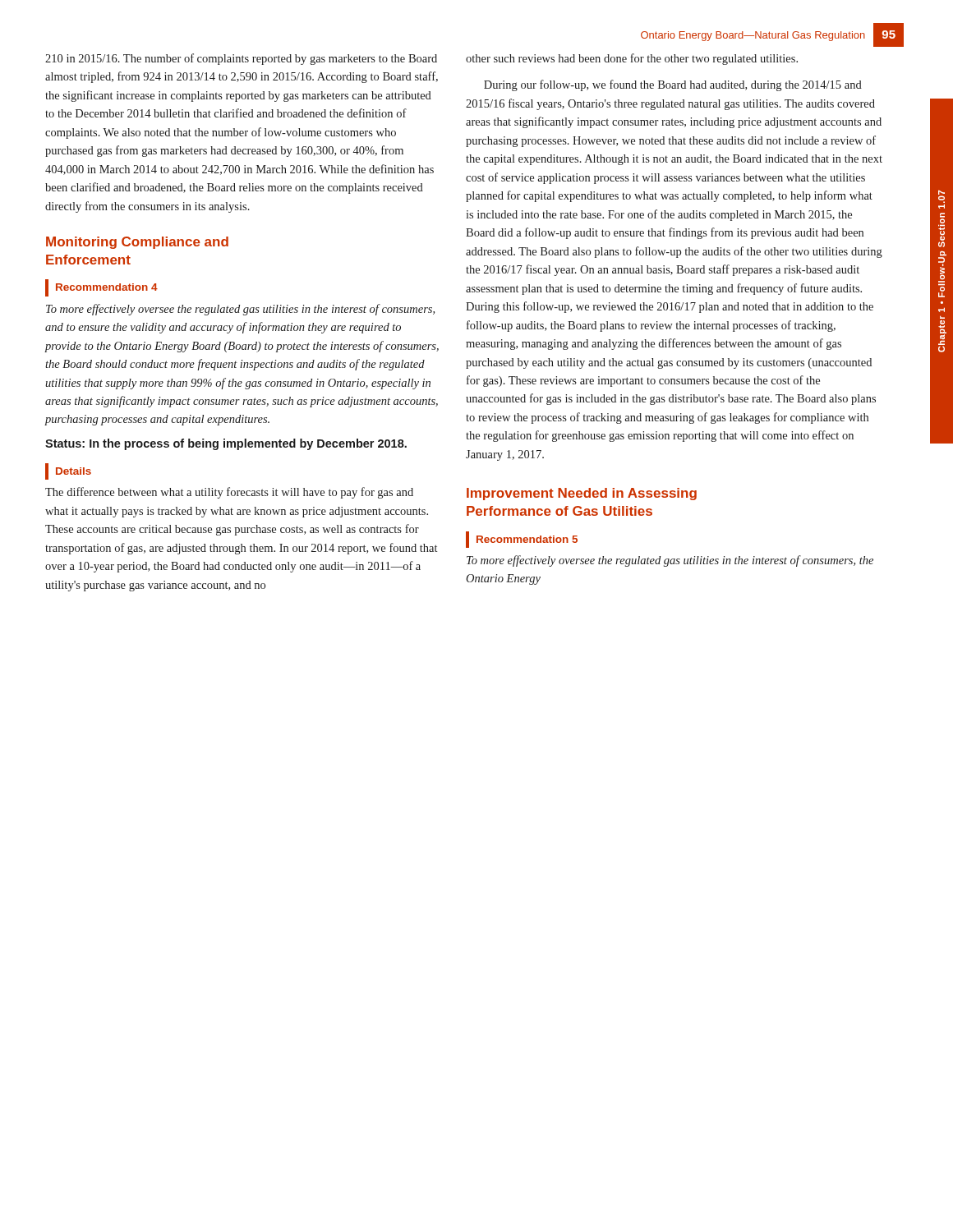Viewport: 953px width, 1232px height.
Task: Point to the element starting "The difference between"
Action: point(242,539)
